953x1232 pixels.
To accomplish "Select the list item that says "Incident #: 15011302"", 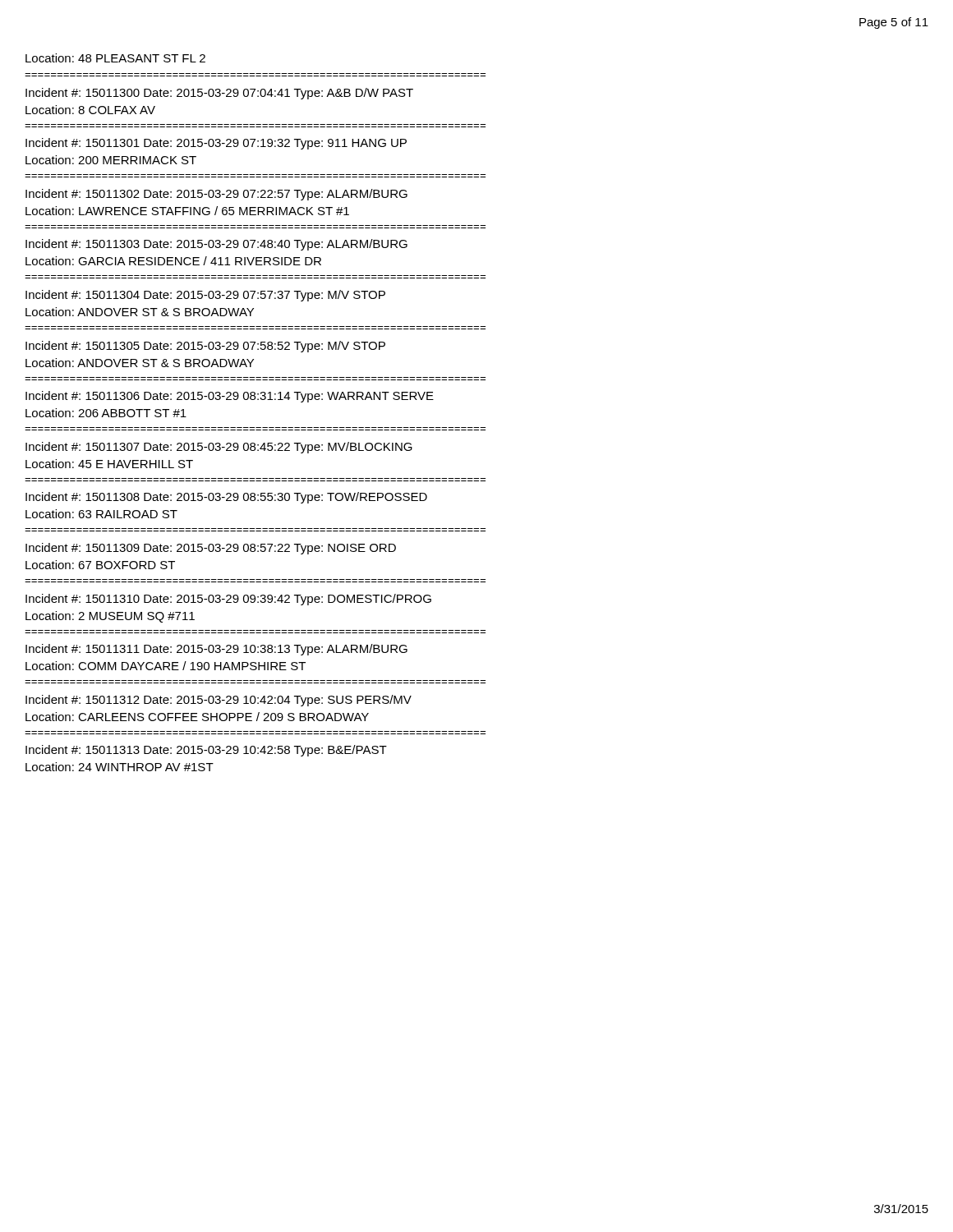I will tap(216, 195).
